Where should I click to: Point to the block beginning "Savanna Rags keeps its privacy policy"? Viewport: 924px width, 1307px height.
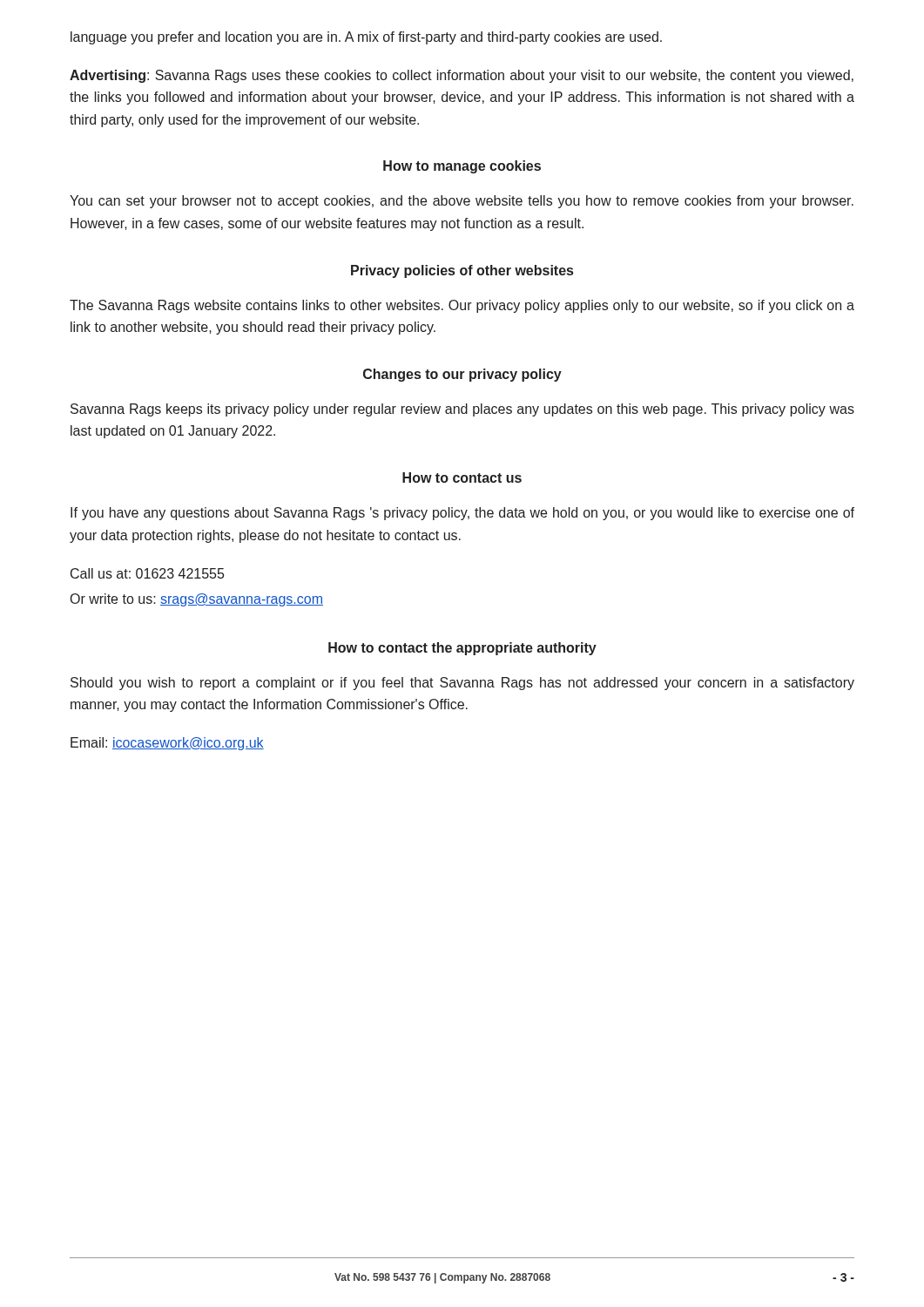tap(462, 420)
